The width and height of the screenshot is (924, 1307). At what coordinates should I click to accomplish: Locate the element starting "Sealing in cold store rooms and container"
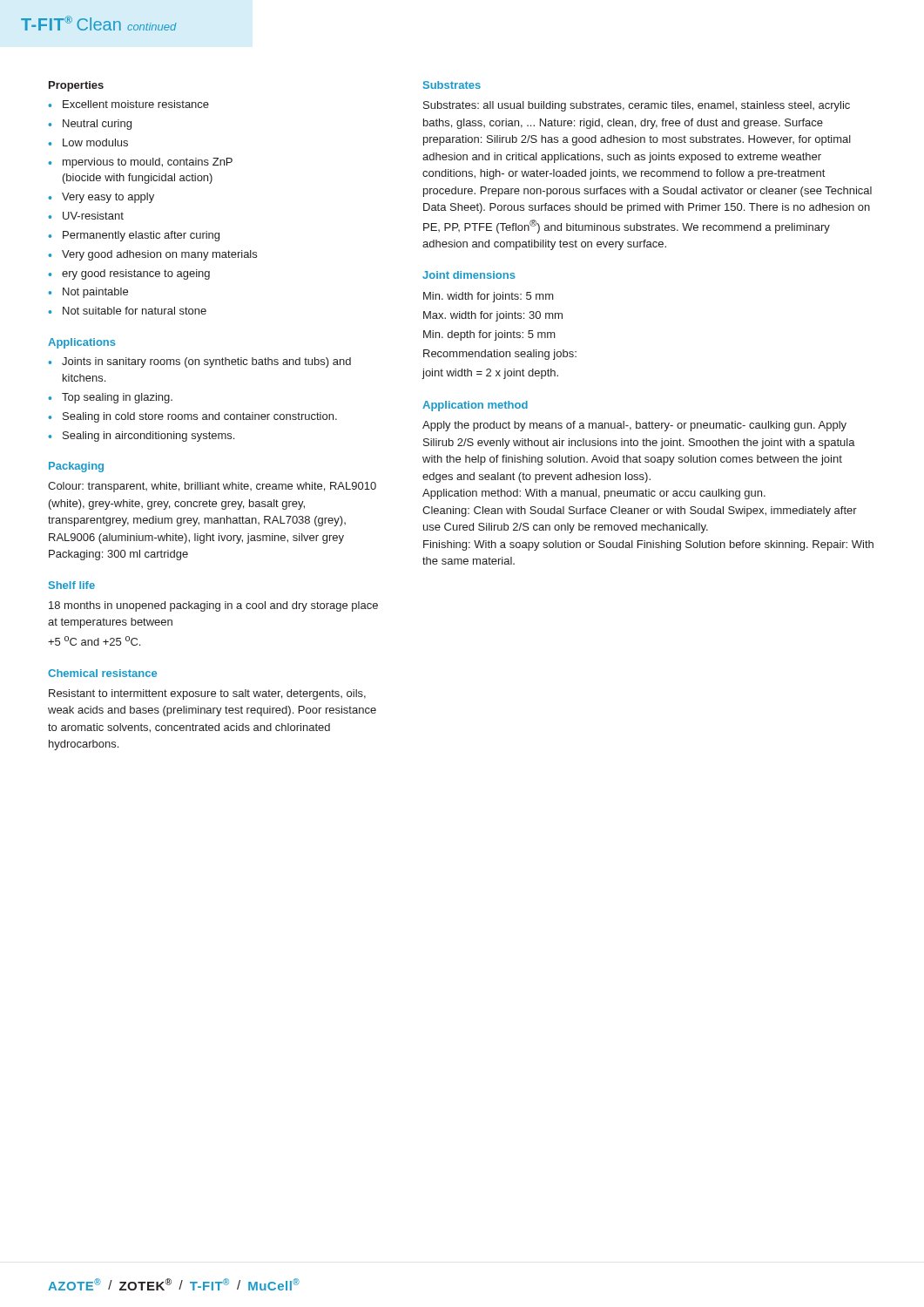click(x=200, y=416)
